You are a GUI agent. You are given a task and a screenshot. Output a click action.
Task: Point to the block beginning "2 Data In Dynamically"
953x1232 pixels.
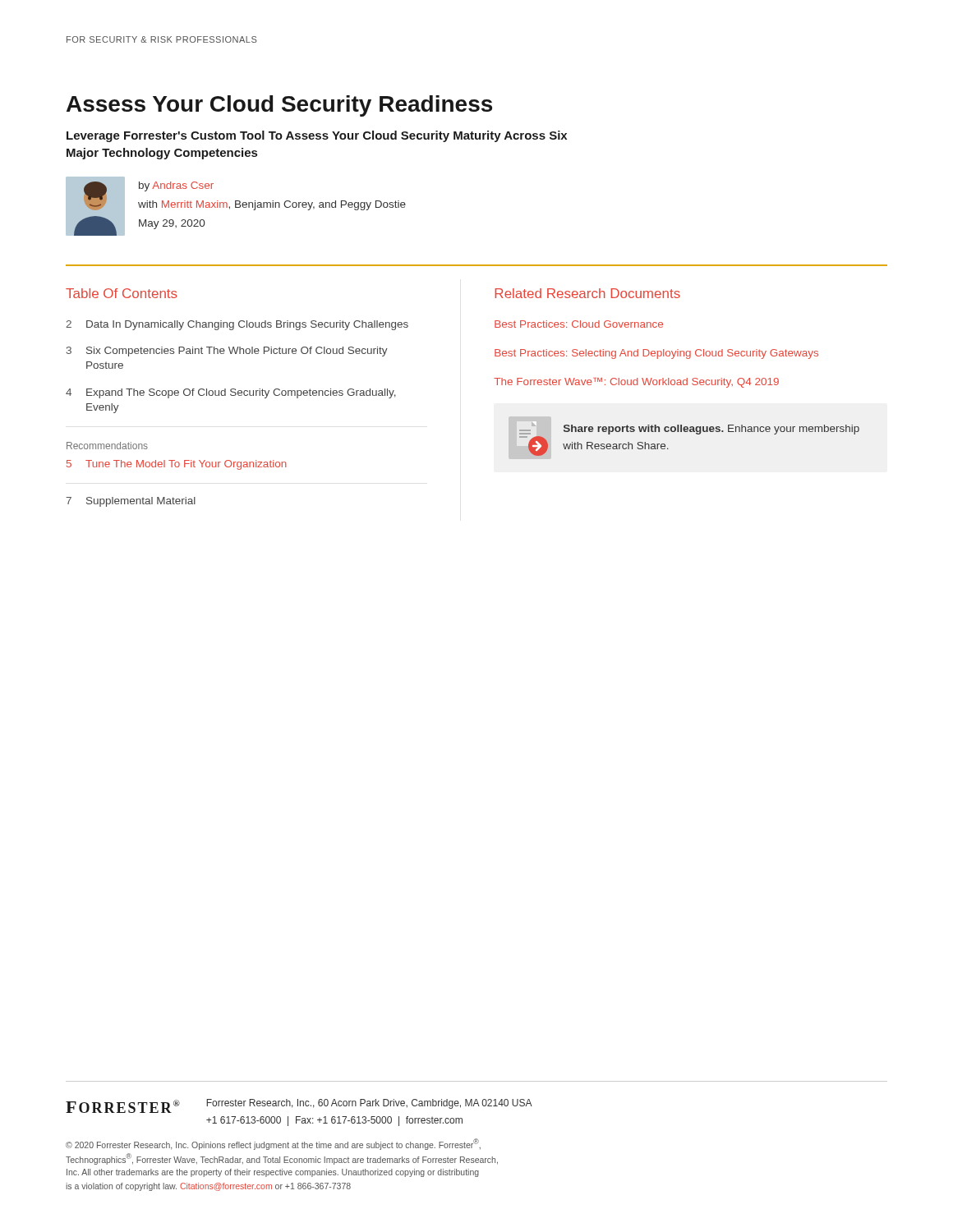click(237, 325)
